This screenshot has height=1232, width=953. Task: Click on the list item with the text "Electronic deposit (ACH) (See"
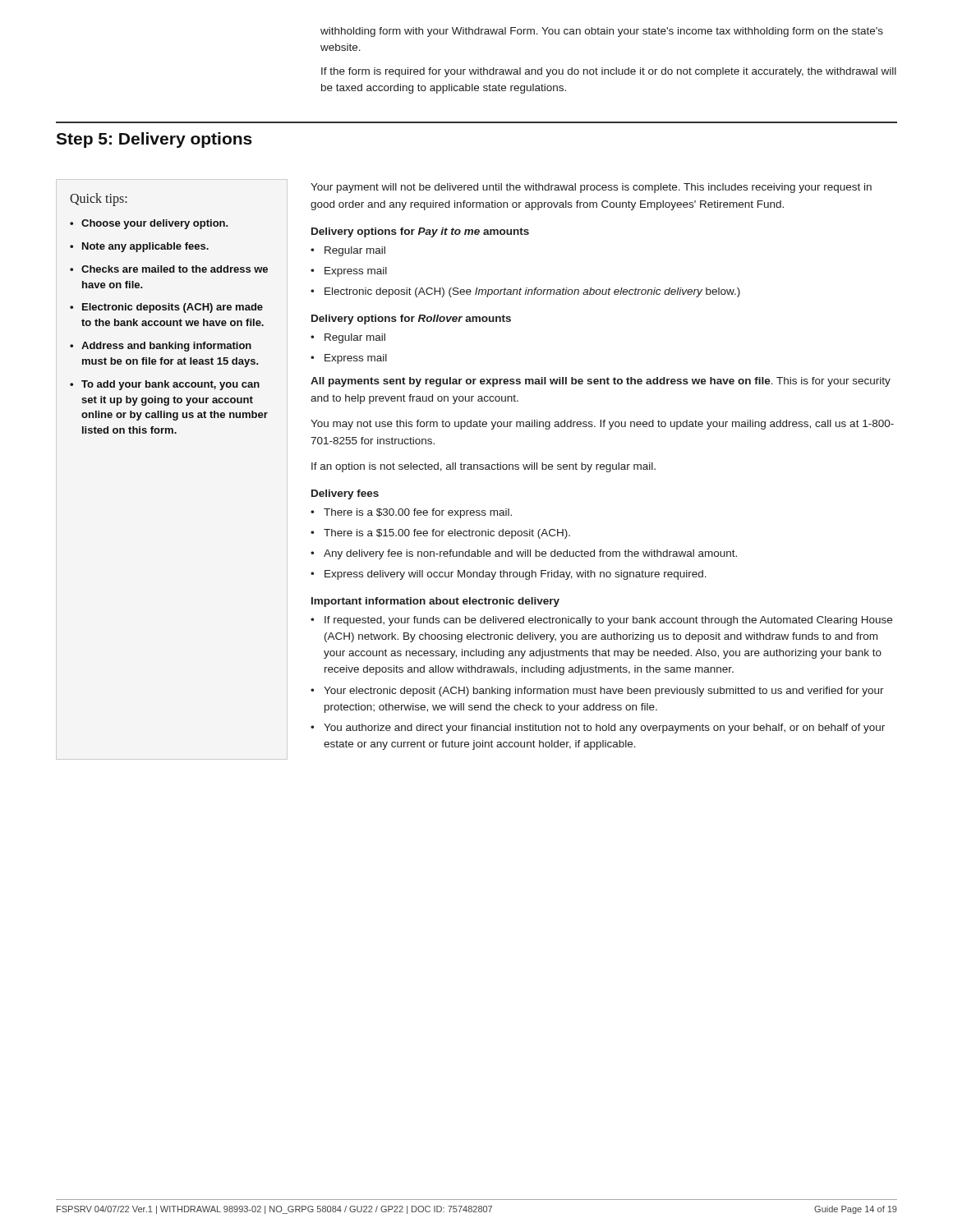532,291
